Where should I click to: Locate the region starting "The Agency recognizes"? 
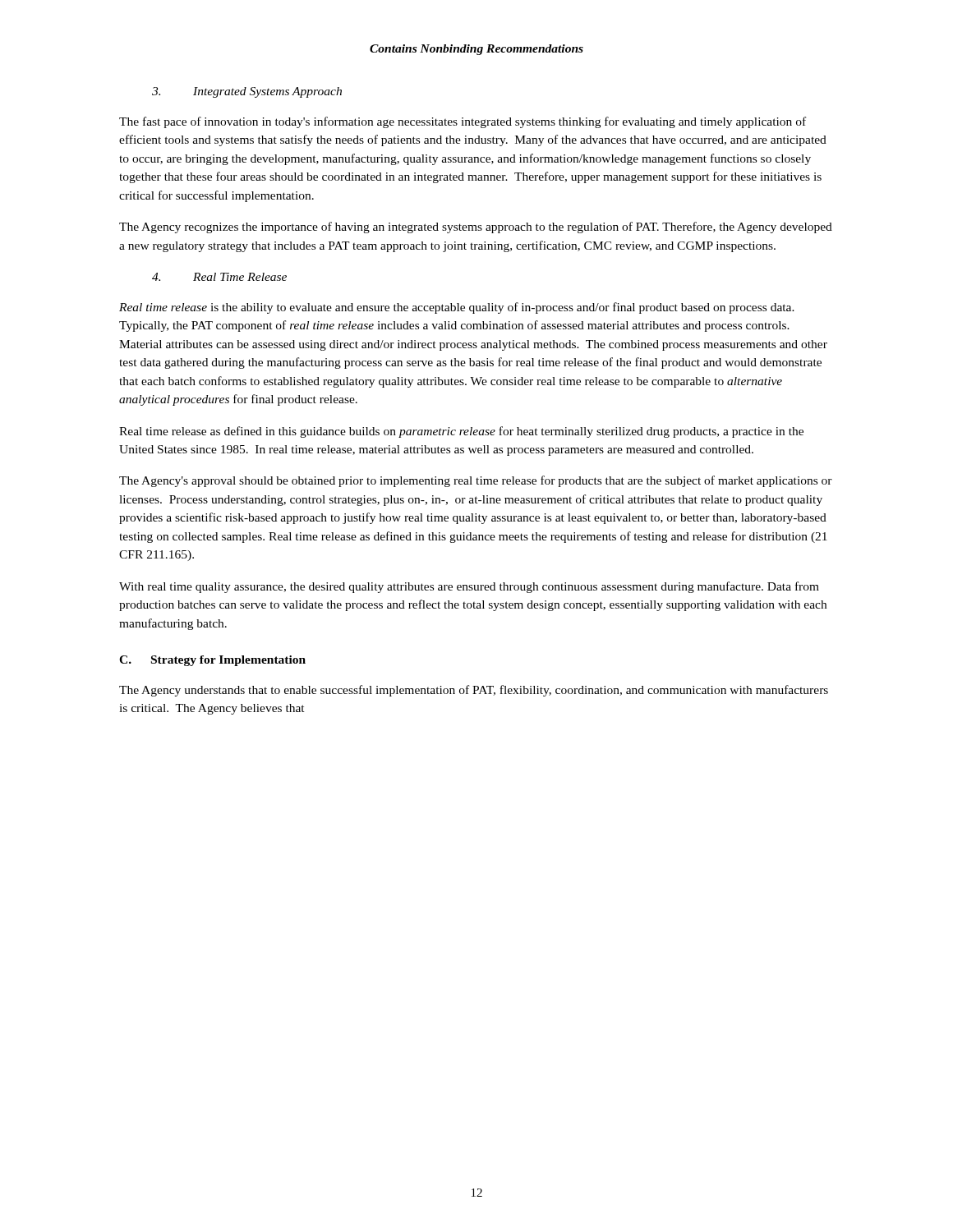[x=476, y=236]
